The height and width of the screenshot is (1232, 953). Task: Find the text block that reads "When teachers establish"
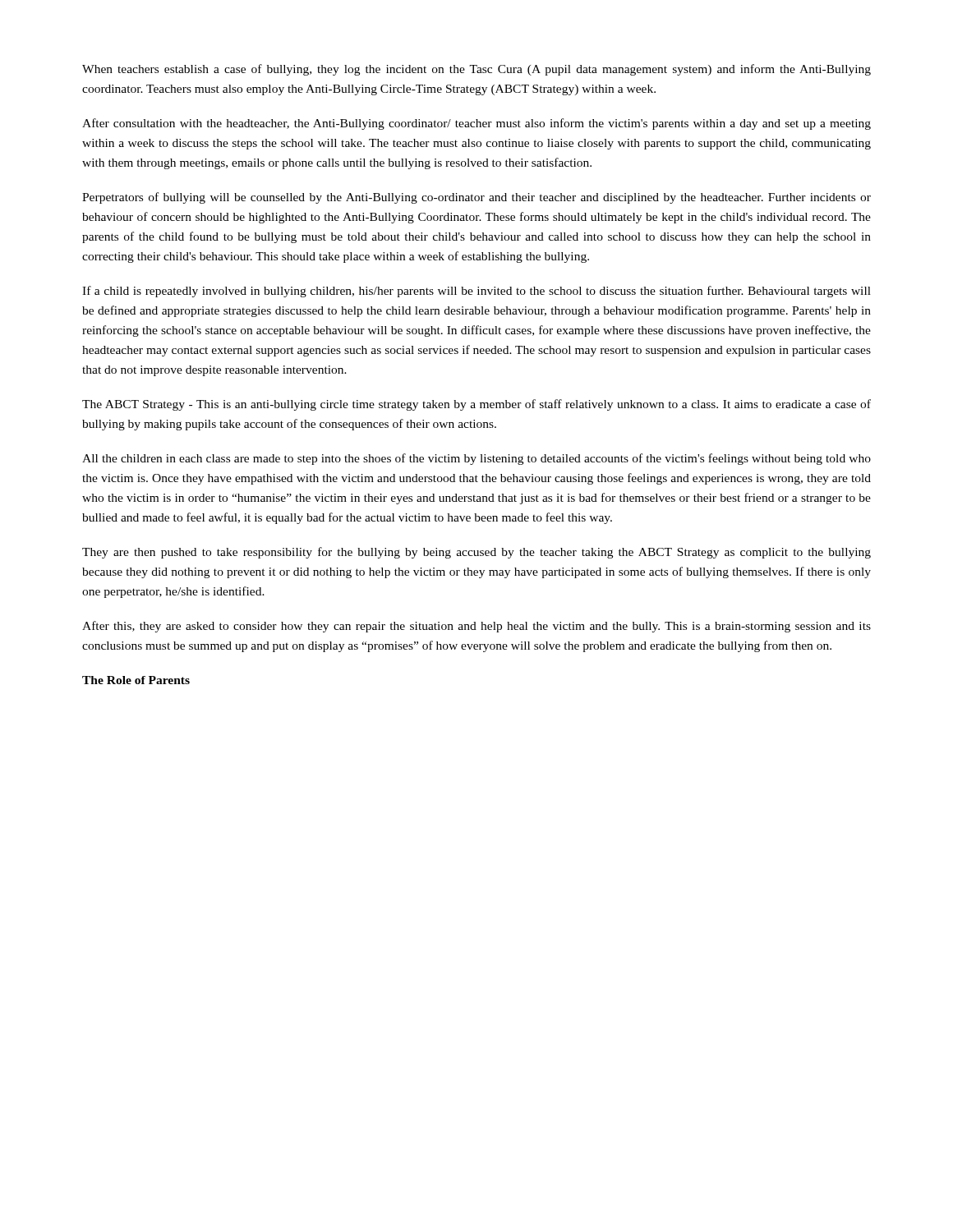pyautogui.click(x=476, y=78)
